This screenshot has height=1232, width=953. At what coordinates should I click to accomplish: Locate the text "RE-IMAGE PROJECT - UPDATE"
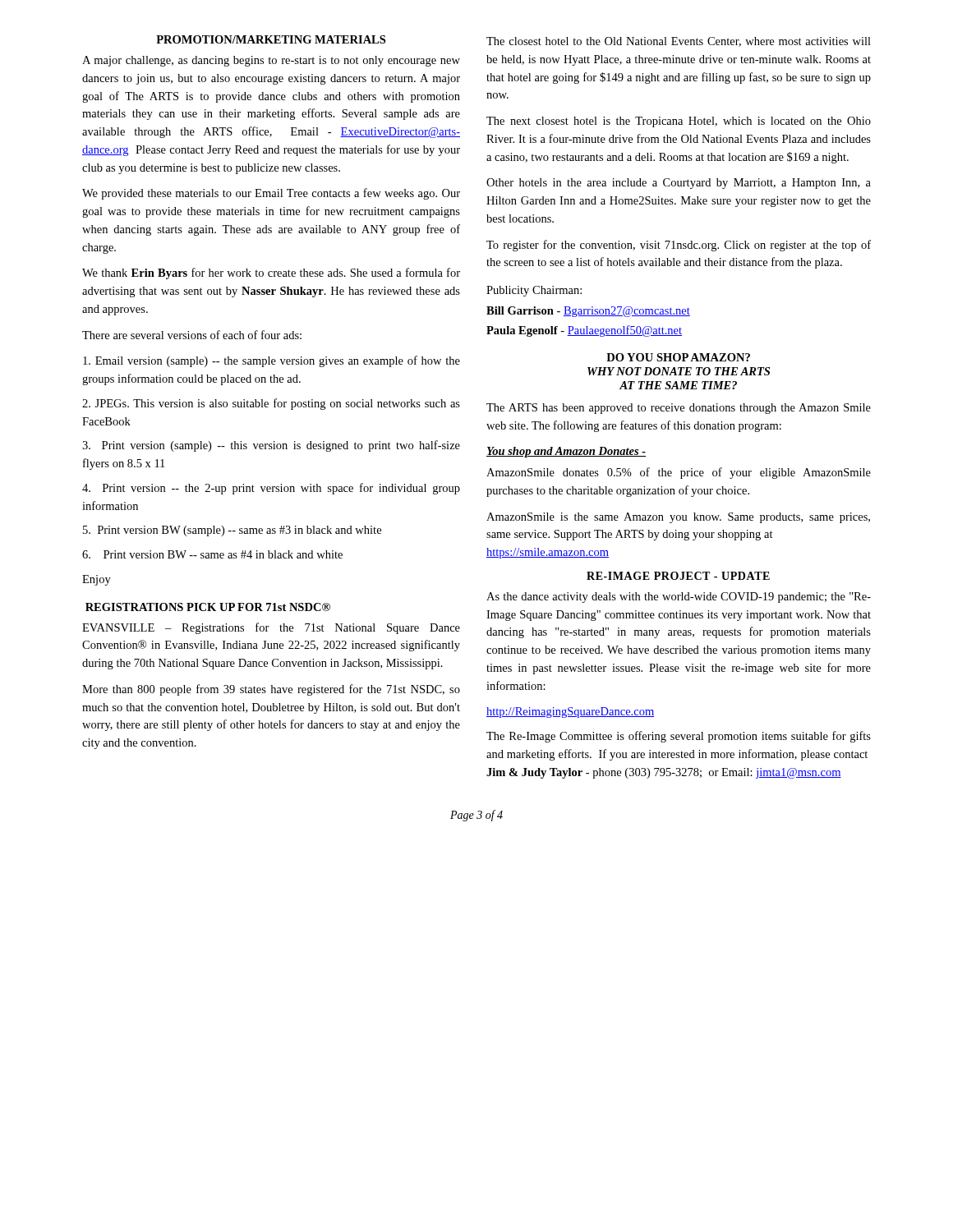coord(679,576)
